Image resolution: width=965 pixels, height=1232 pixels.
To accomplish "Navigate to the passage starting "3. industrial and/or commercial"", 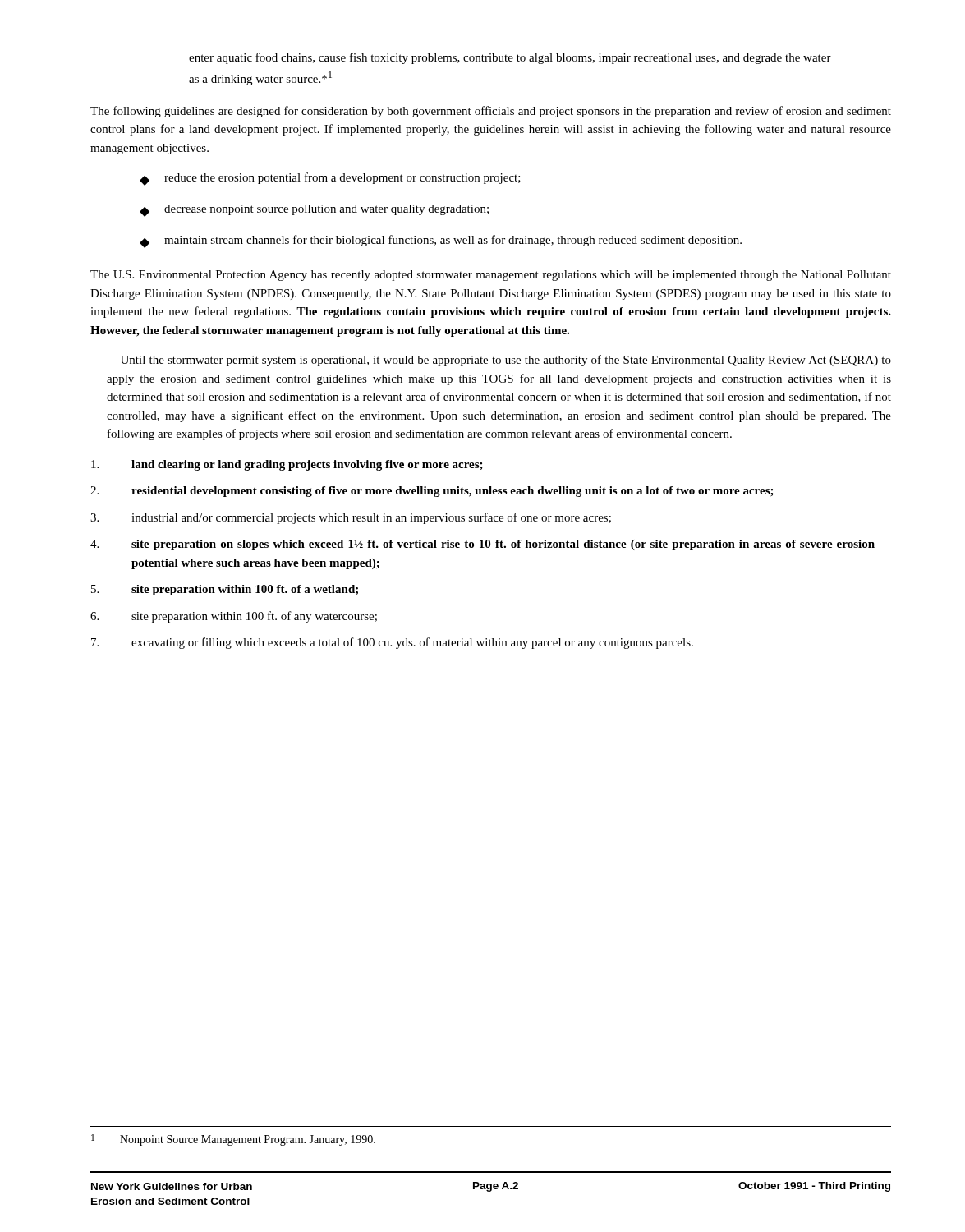I will [x=482, y=517].
